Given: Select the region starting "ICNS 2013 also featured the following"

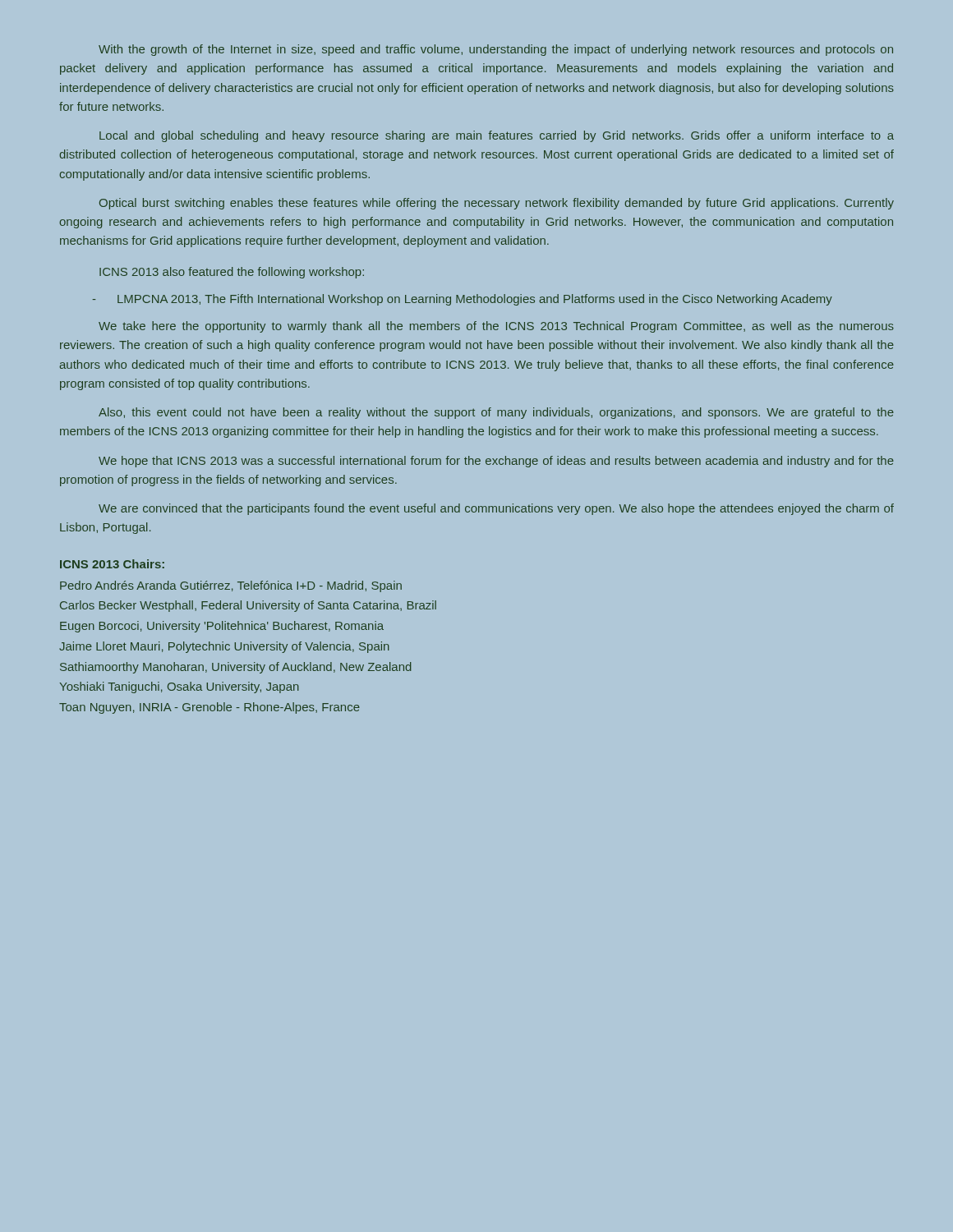Looking at the screenshot, I should click(x=232, y=271).
